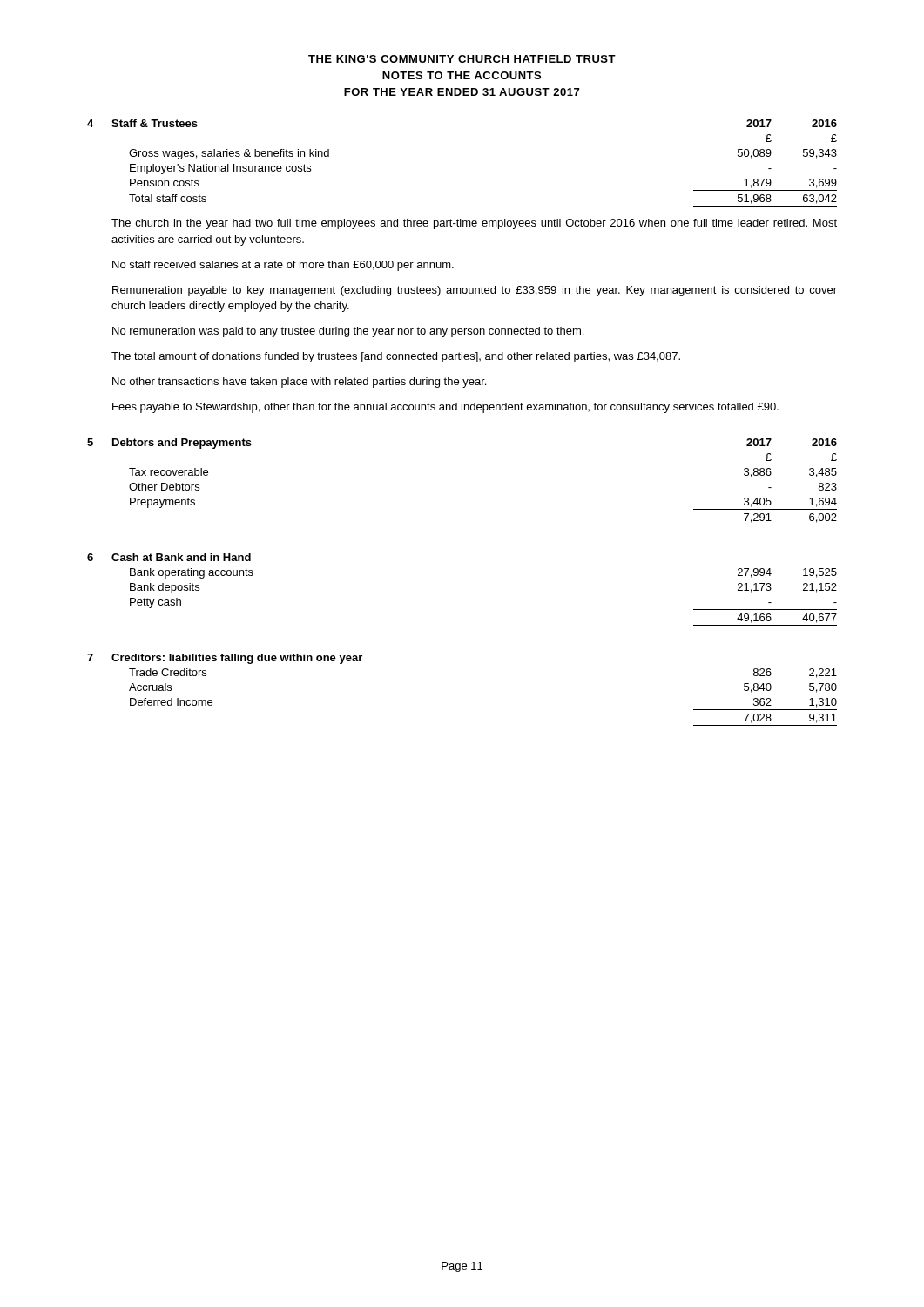Find the text block with the text "The church in the year had"

pyautogui.click(x=474, y=231)
